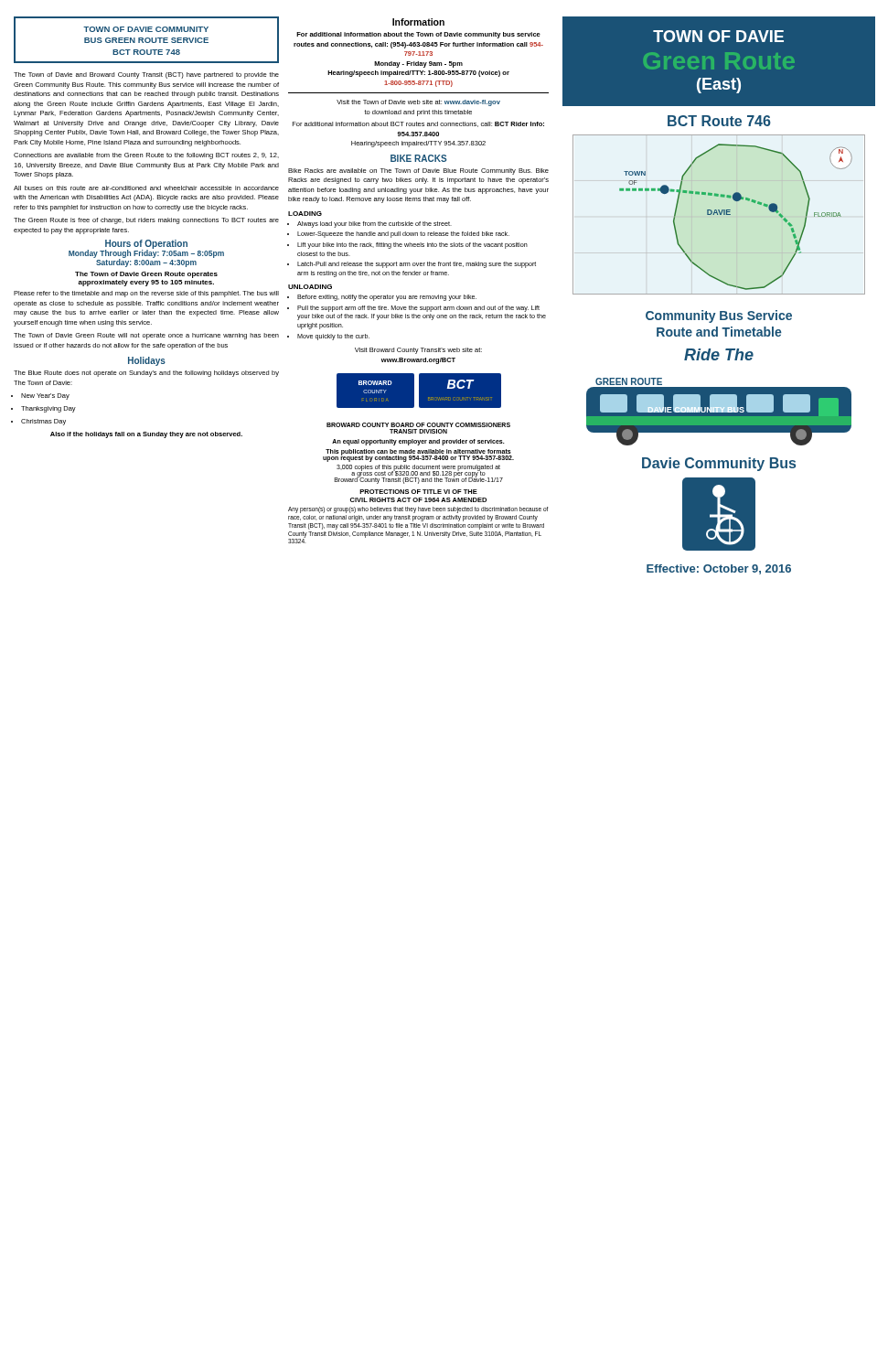Select the element starting "Christmas Day"
888x1372 pixels.
pyautogui.click(x=150, y=422)
